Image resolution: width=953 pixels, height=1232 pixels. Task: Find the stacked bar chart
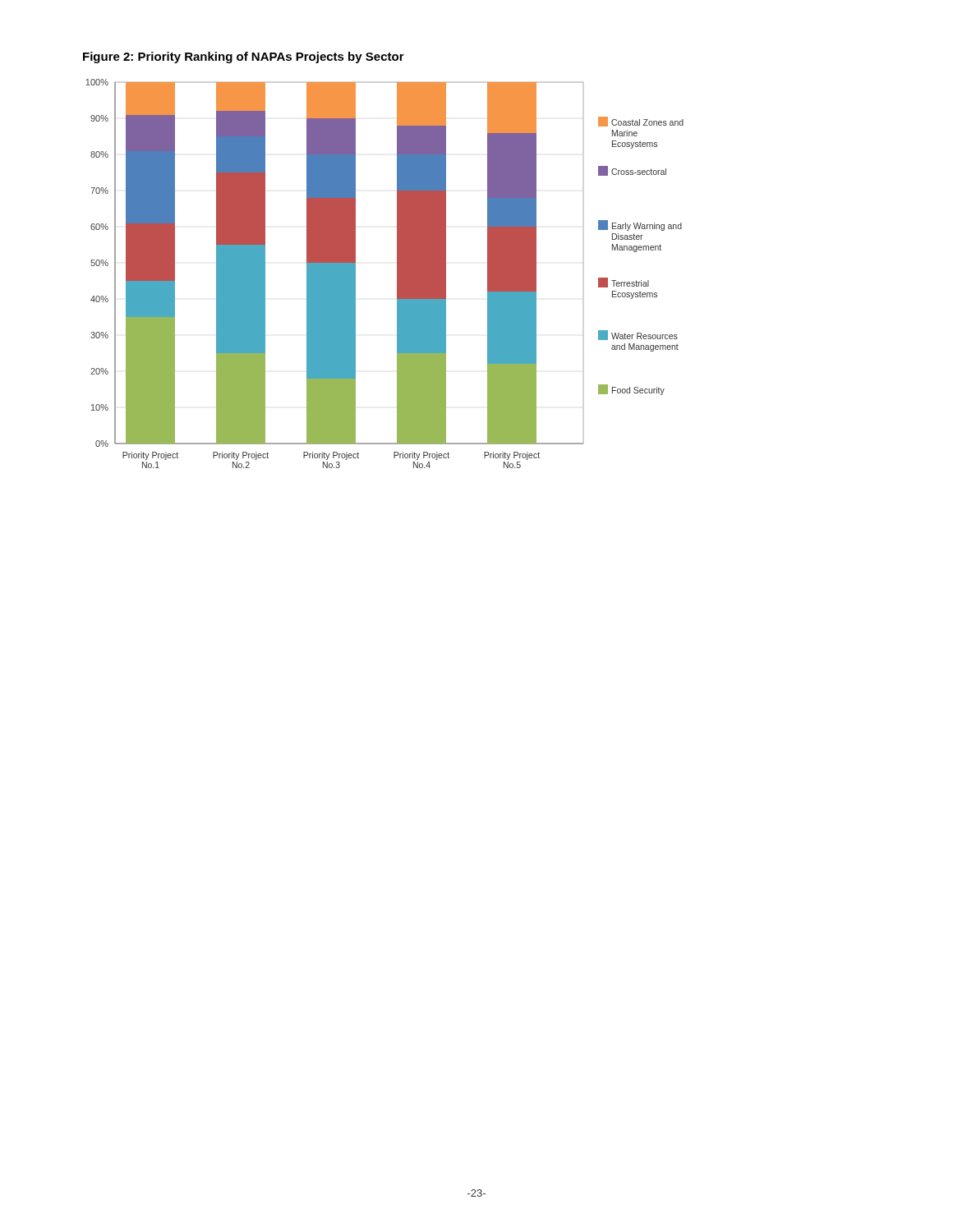click(407, 275)
